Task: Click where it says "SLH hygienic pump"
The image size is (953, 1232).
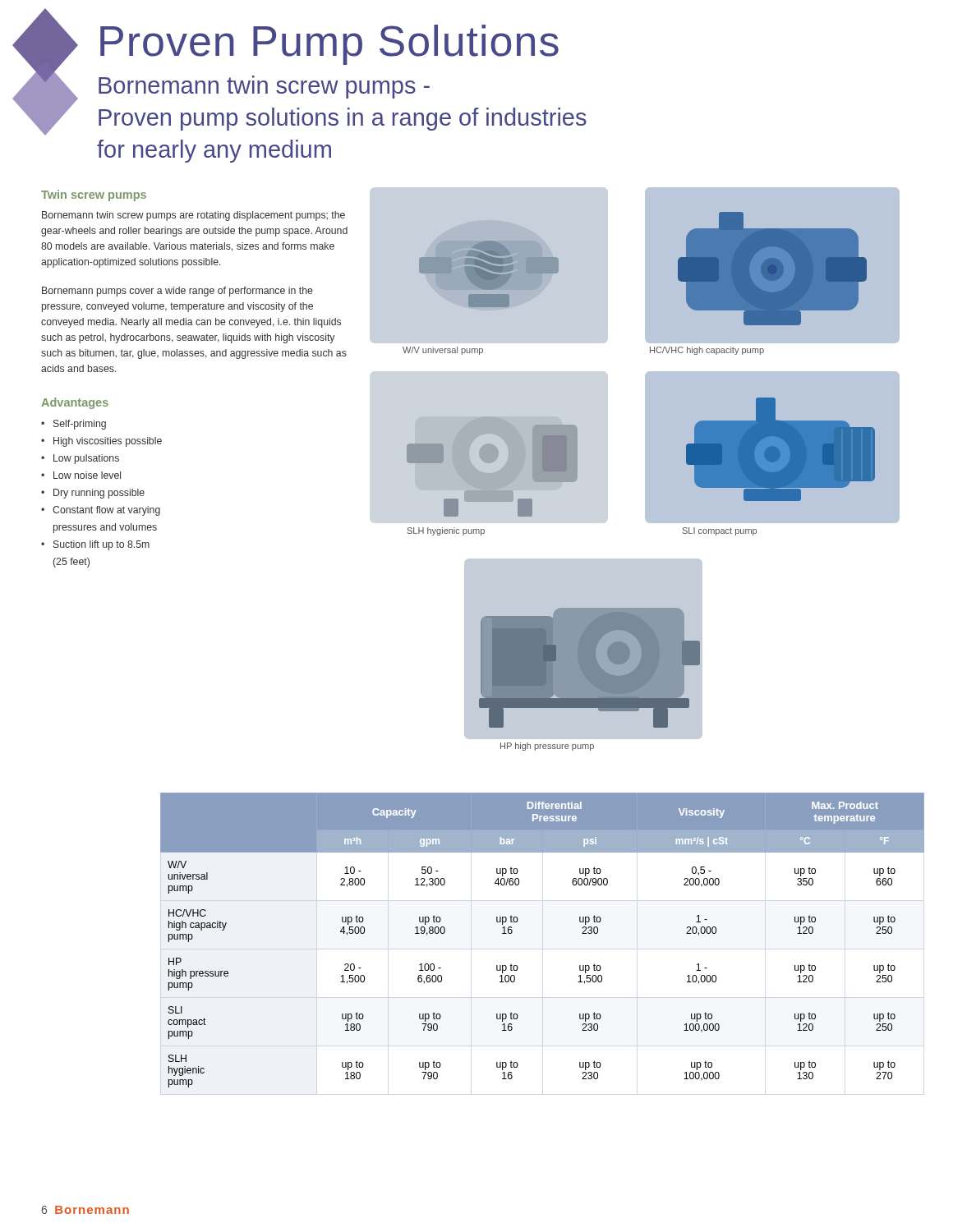Action: [446, 531]
